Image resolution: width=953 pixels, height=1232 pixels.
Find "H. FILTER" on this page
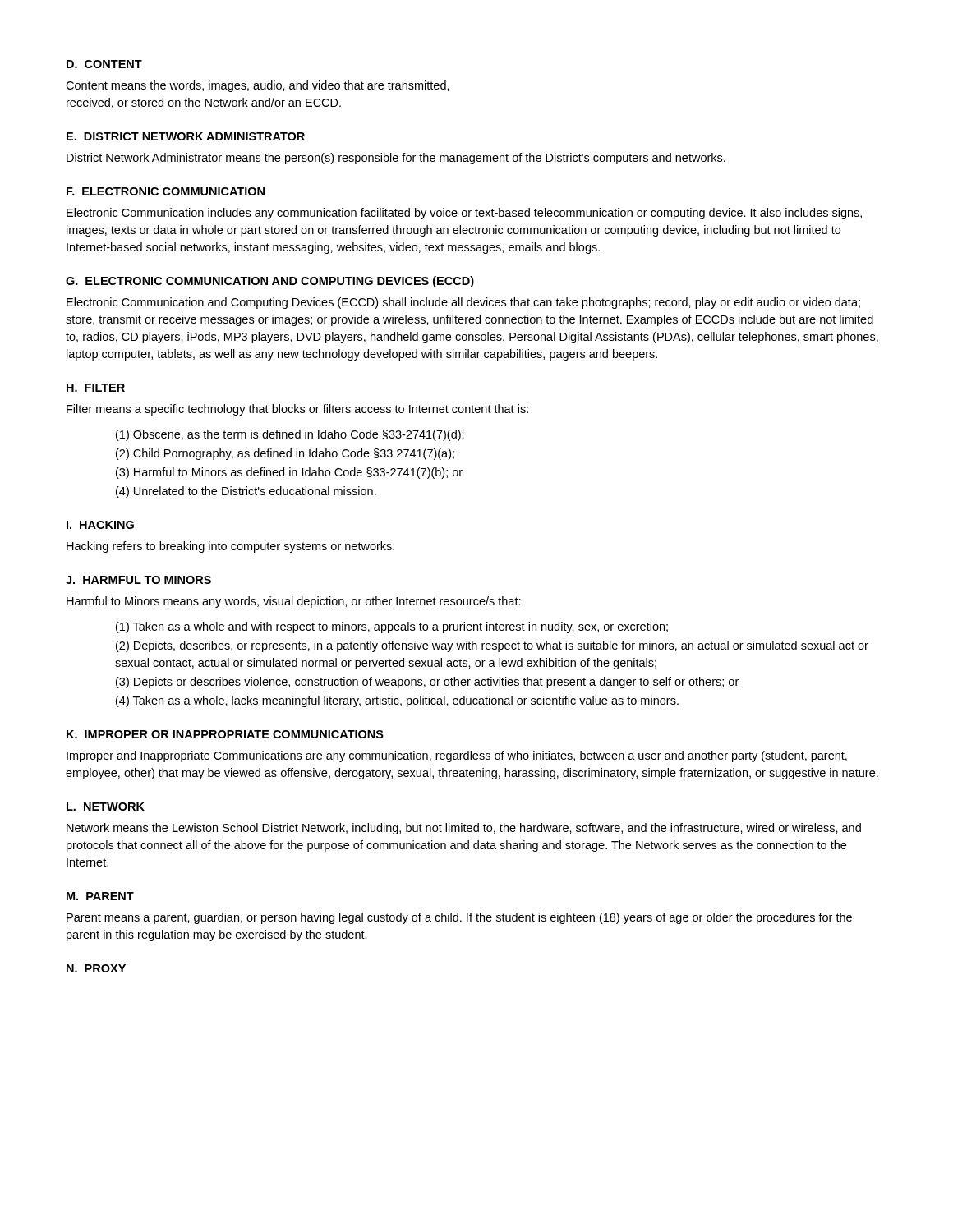pos(95,388)
